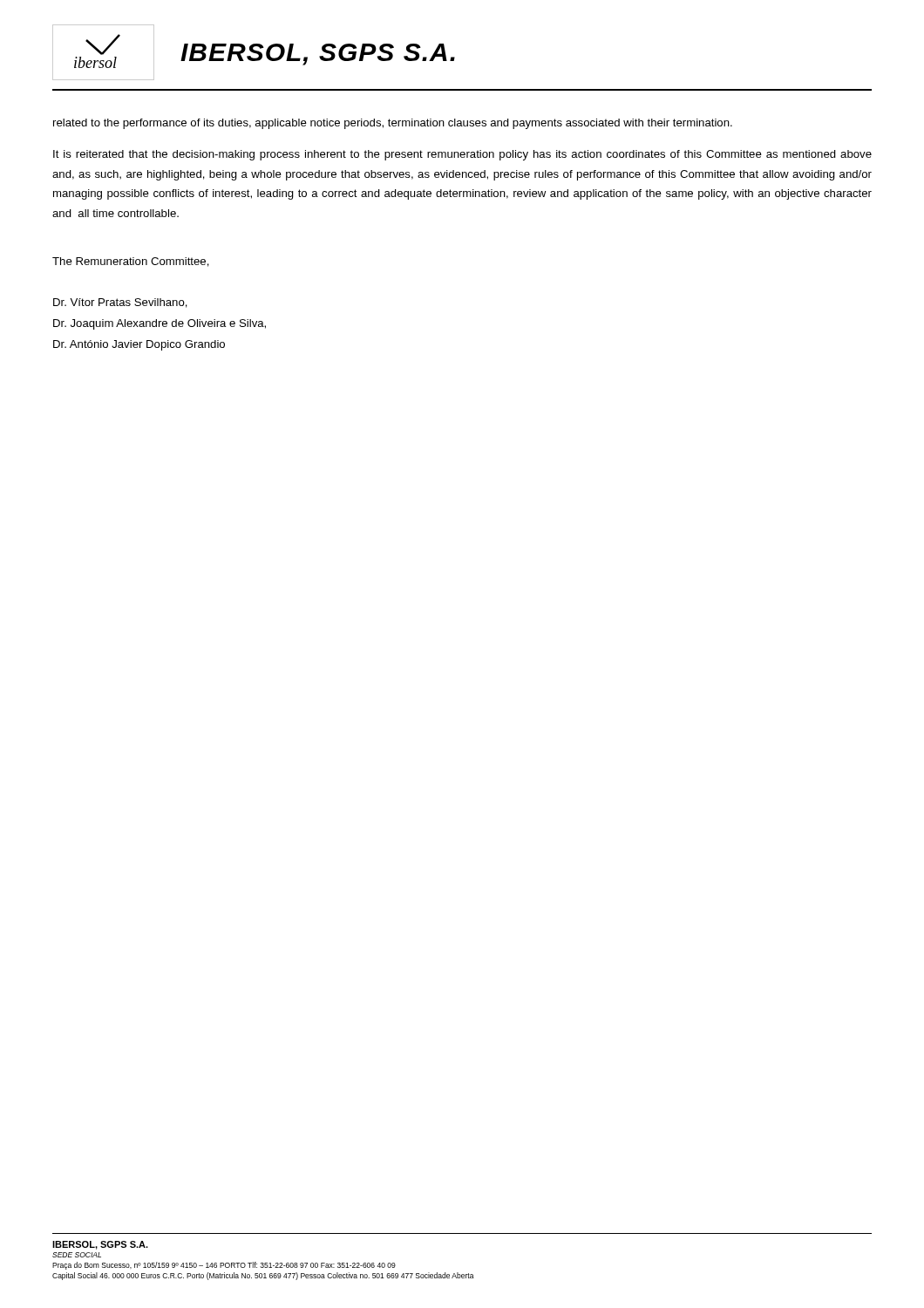
Task: Where does it say "Dr. António Javier Dopico Grandio"?
Action: (139, 344)
